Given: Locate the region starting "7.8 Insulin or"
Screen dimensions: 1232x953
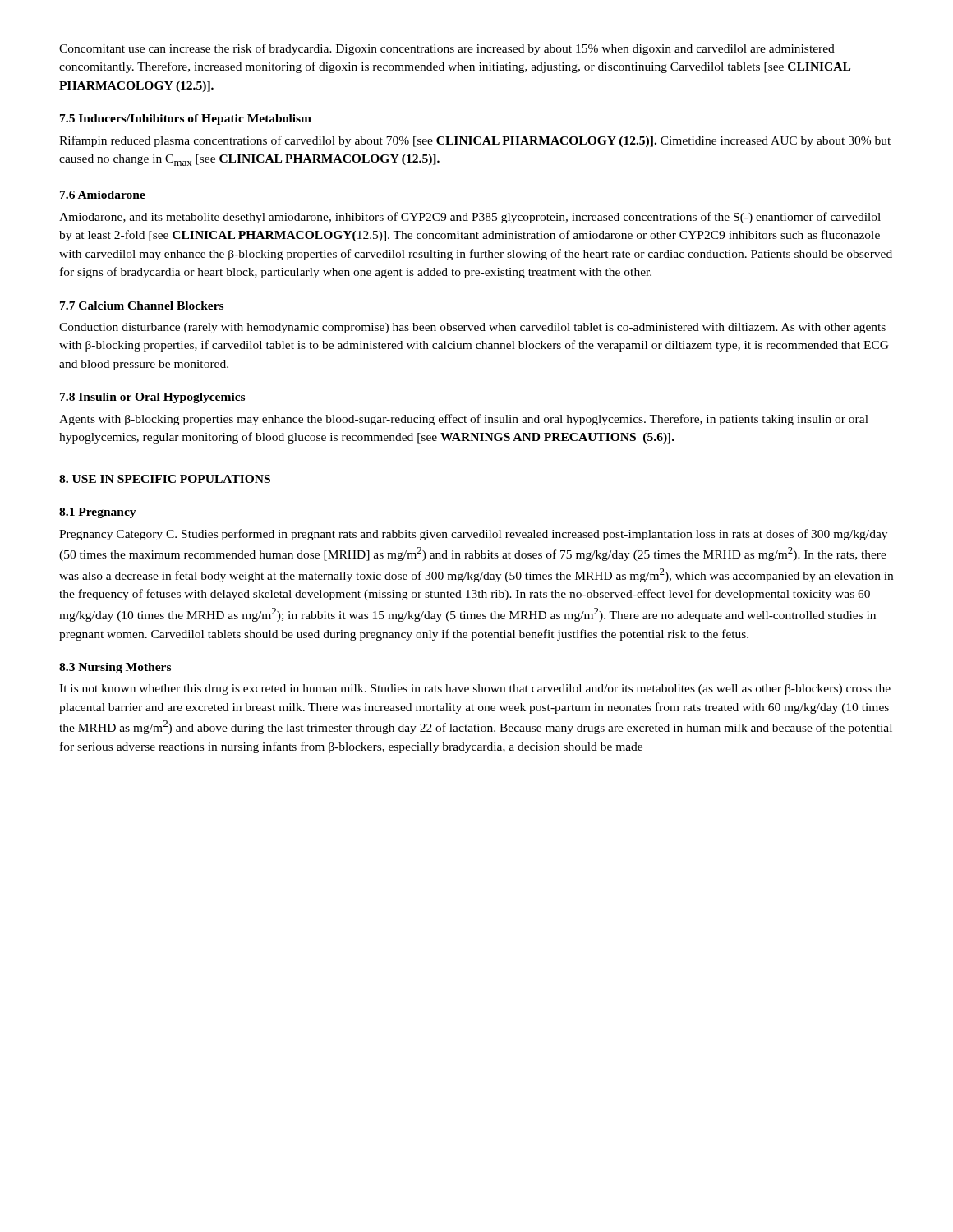Looking at the screenshot, I should (x=152, y=397).
